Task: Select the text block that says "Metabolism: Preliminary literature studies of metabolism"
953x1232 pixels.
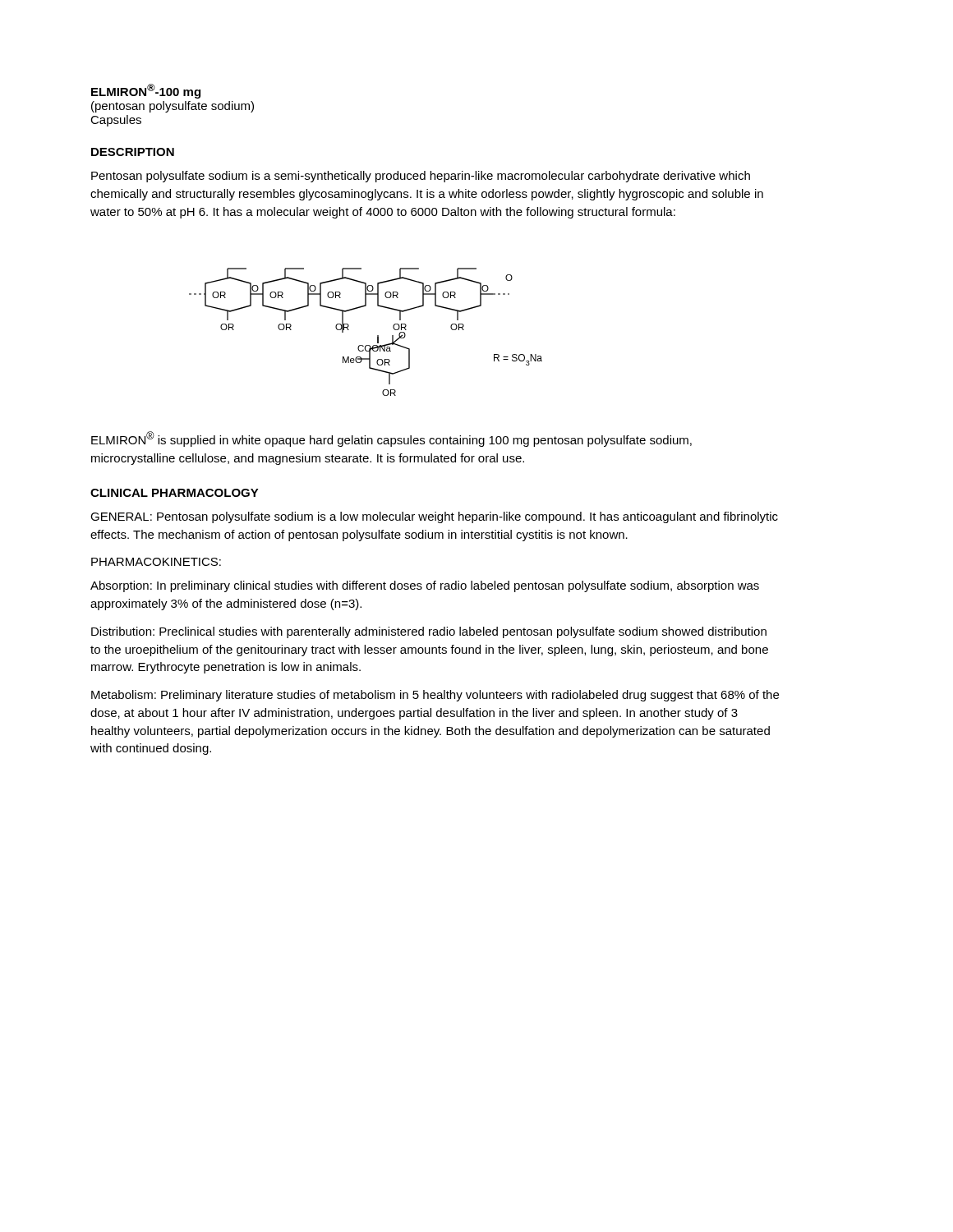Action: point(435,721)
